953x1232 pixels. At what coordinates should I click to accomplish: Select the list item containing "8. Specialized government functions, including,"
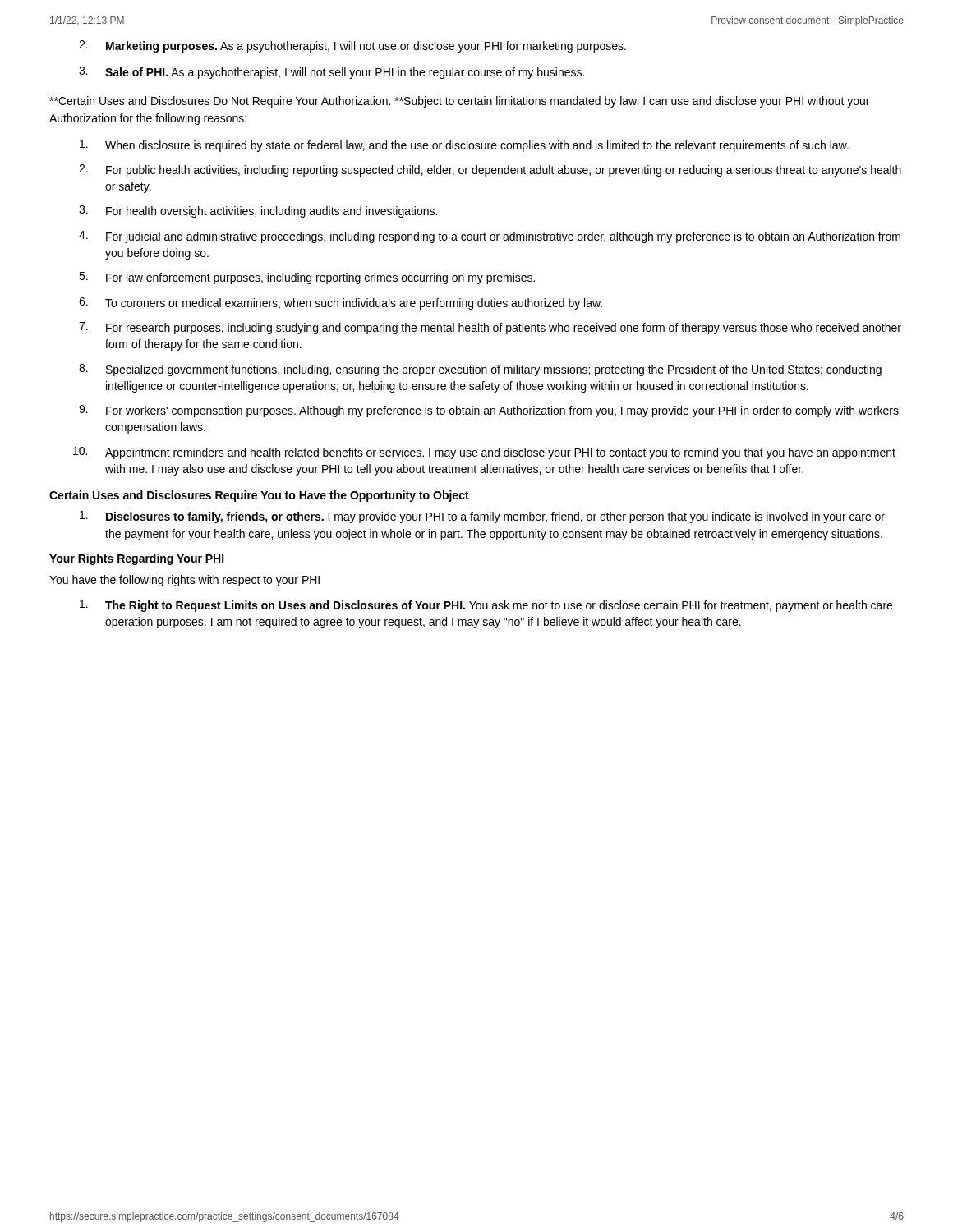[491, 378]
